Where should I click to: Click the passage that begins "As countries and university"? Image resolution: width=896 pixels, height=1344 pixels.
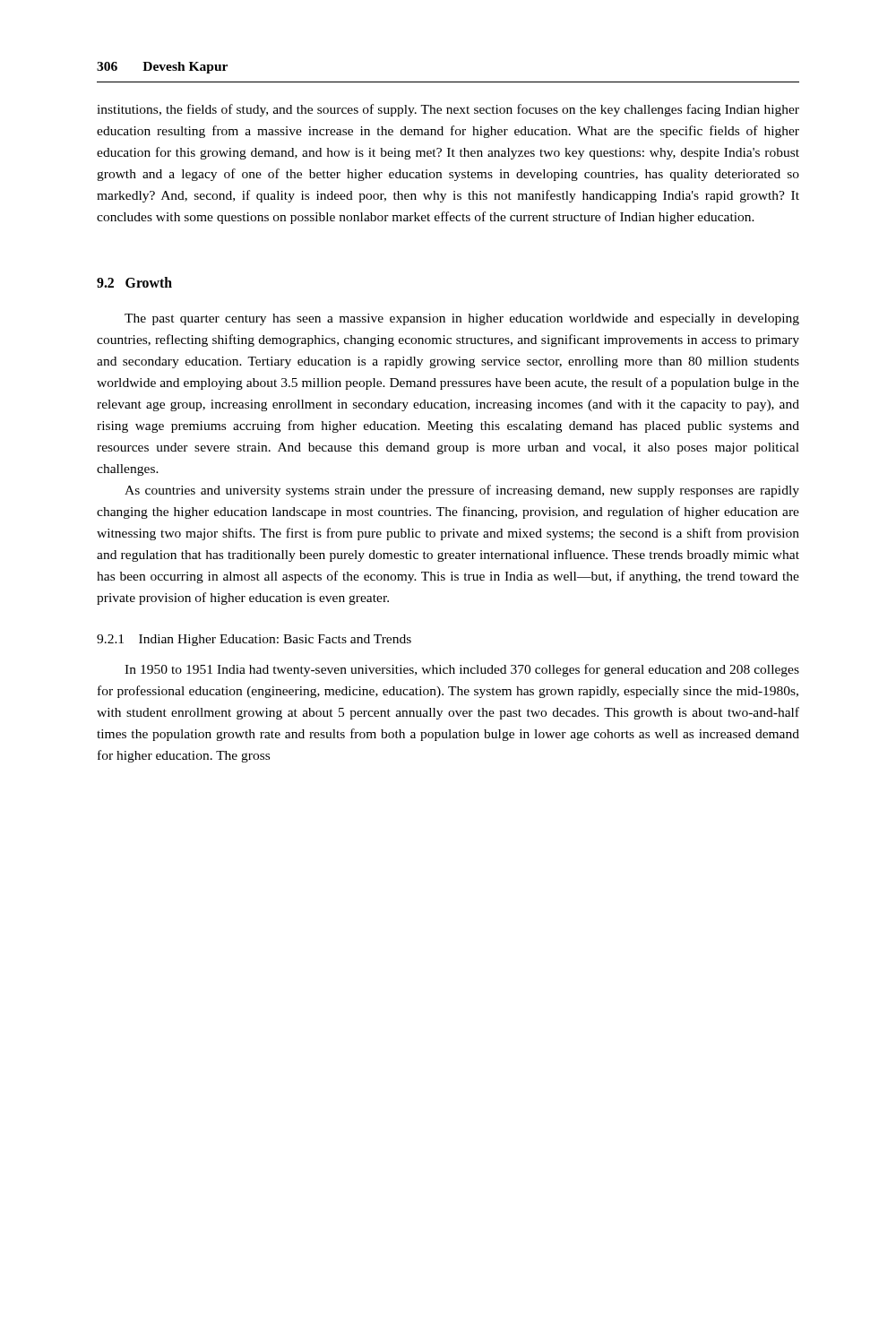[x=448, y=544]
